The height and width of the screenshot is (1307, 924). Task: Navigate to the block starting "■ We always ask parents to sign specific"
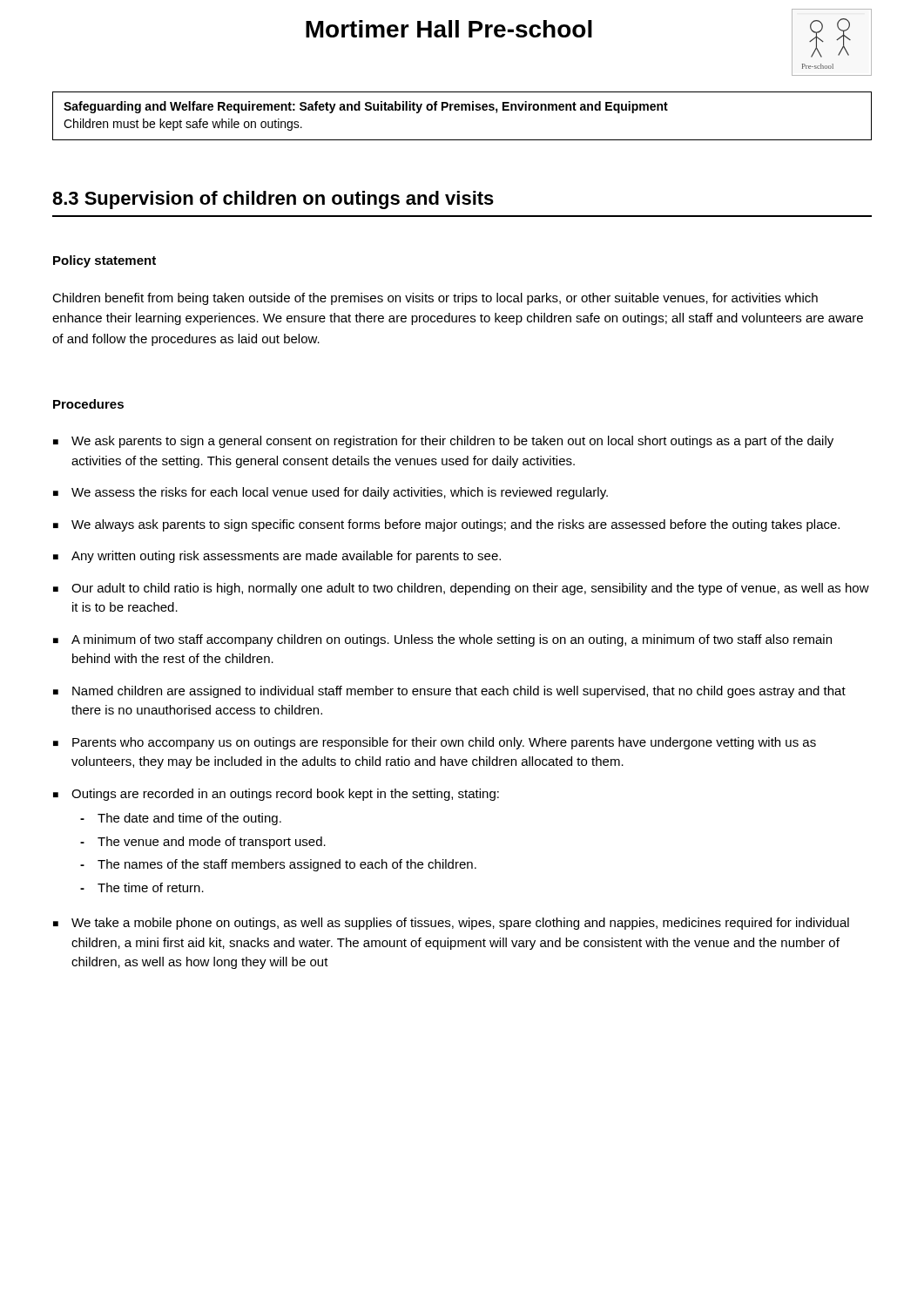[x=447, y=524]
